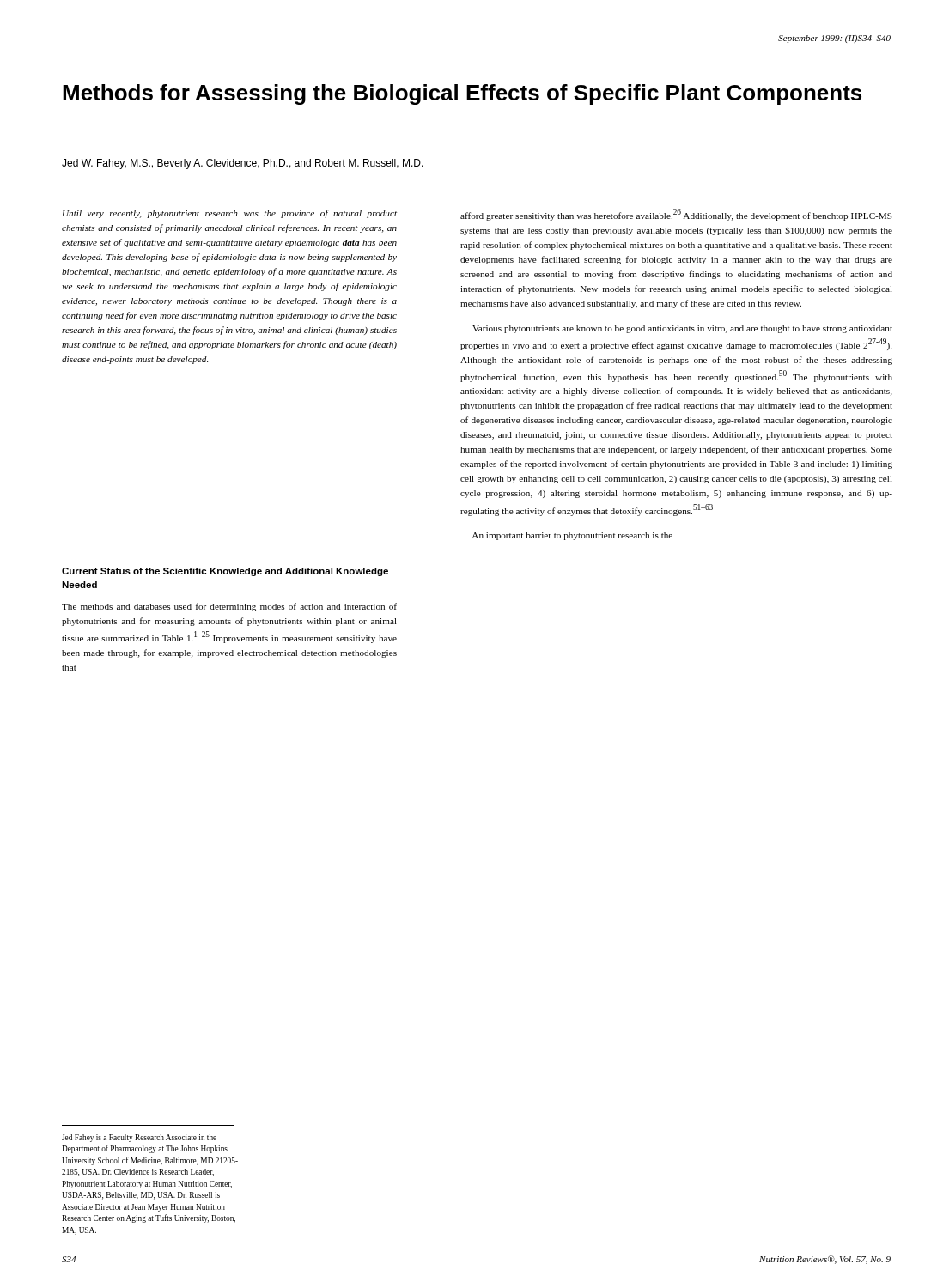Find the element starting "Methods for Assessing the Biological Effects of Specific"
This screenshot has width=937, height=1288.
pyautogui.click(x=466, y=93)
